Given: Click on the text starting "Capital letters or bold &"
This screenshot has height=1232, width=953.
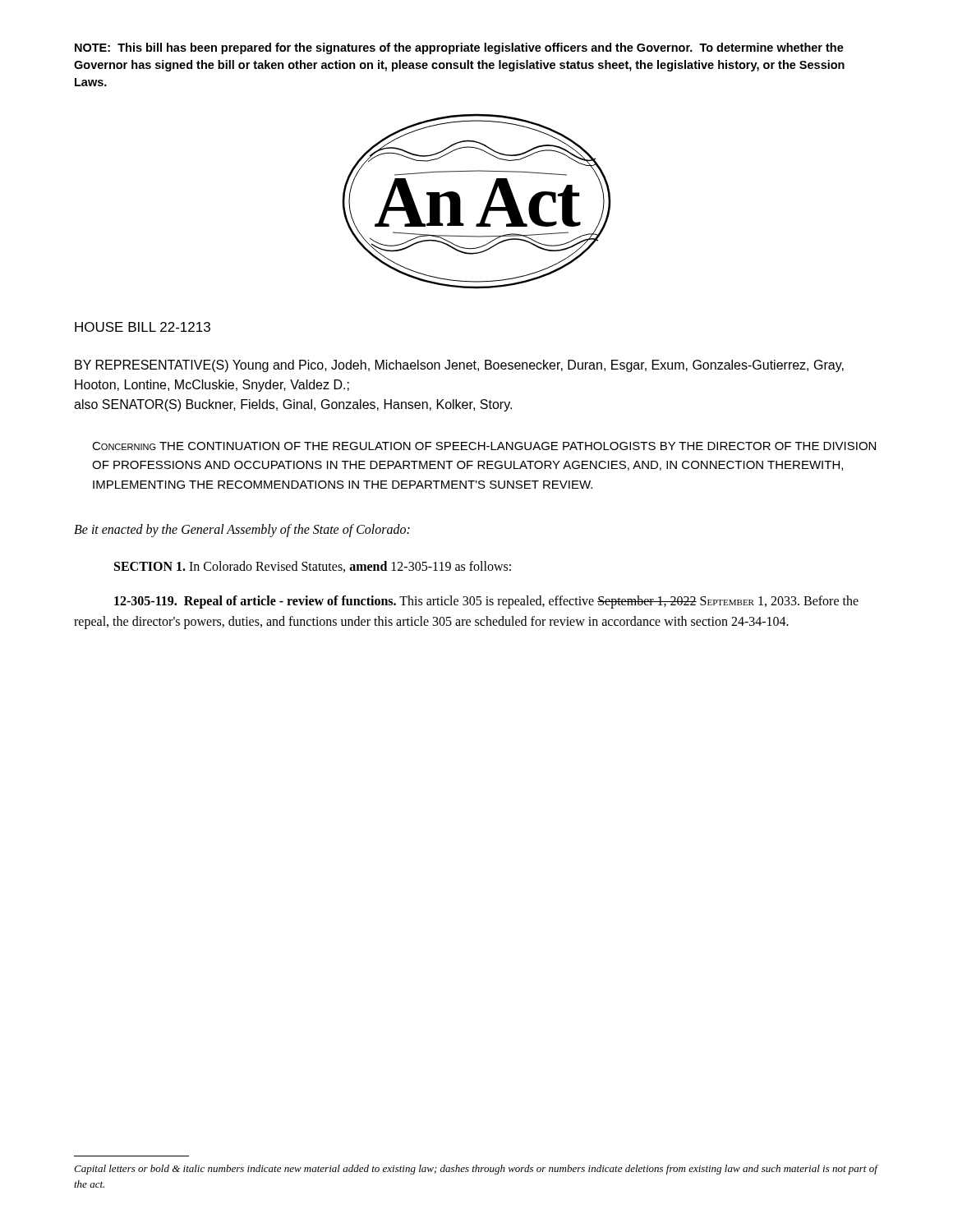Looking at the screenshot, I should [x=476, y=1173].
